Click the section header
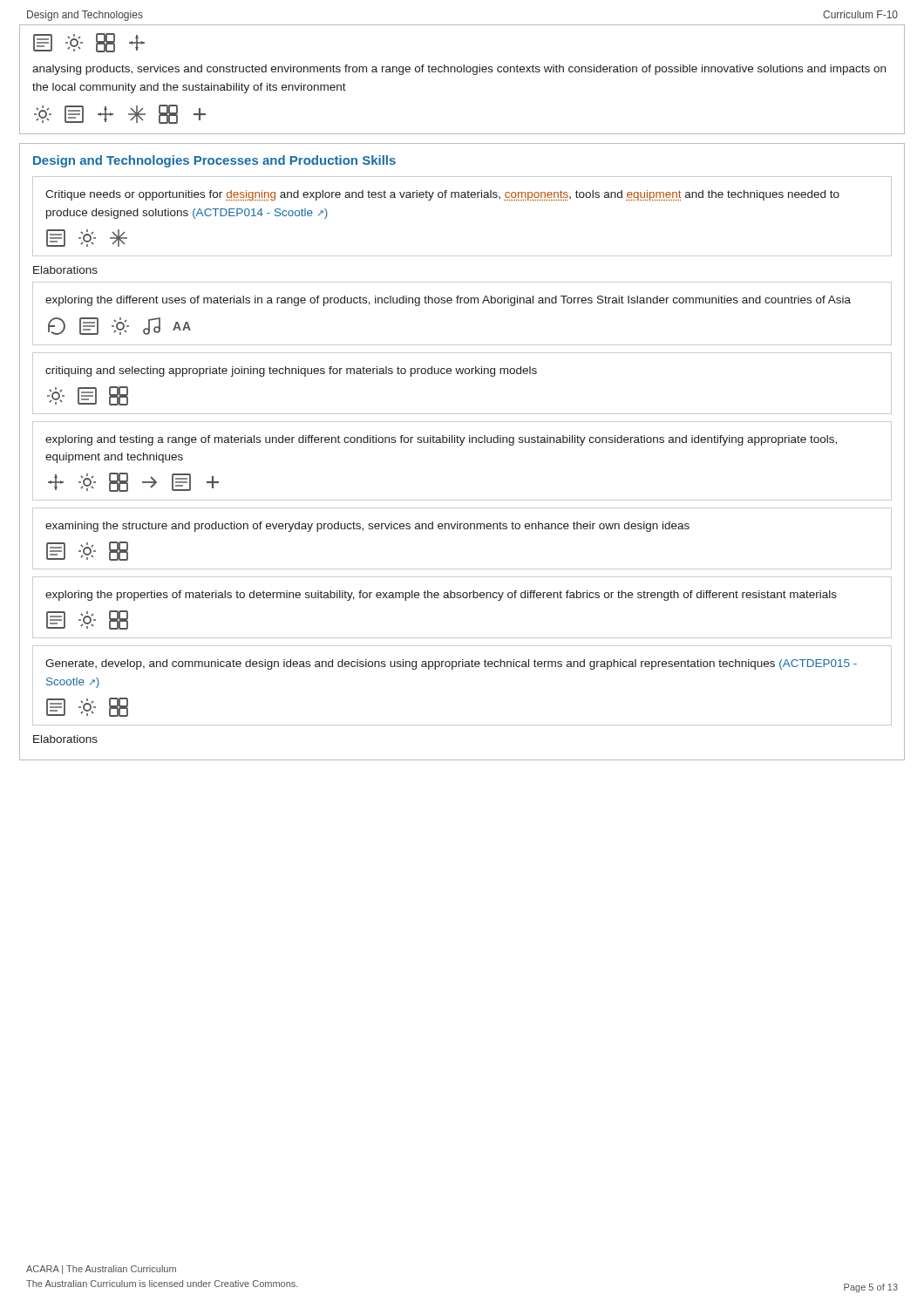The height and width of the screenshot is (1308, 924). tap(214, 160)
